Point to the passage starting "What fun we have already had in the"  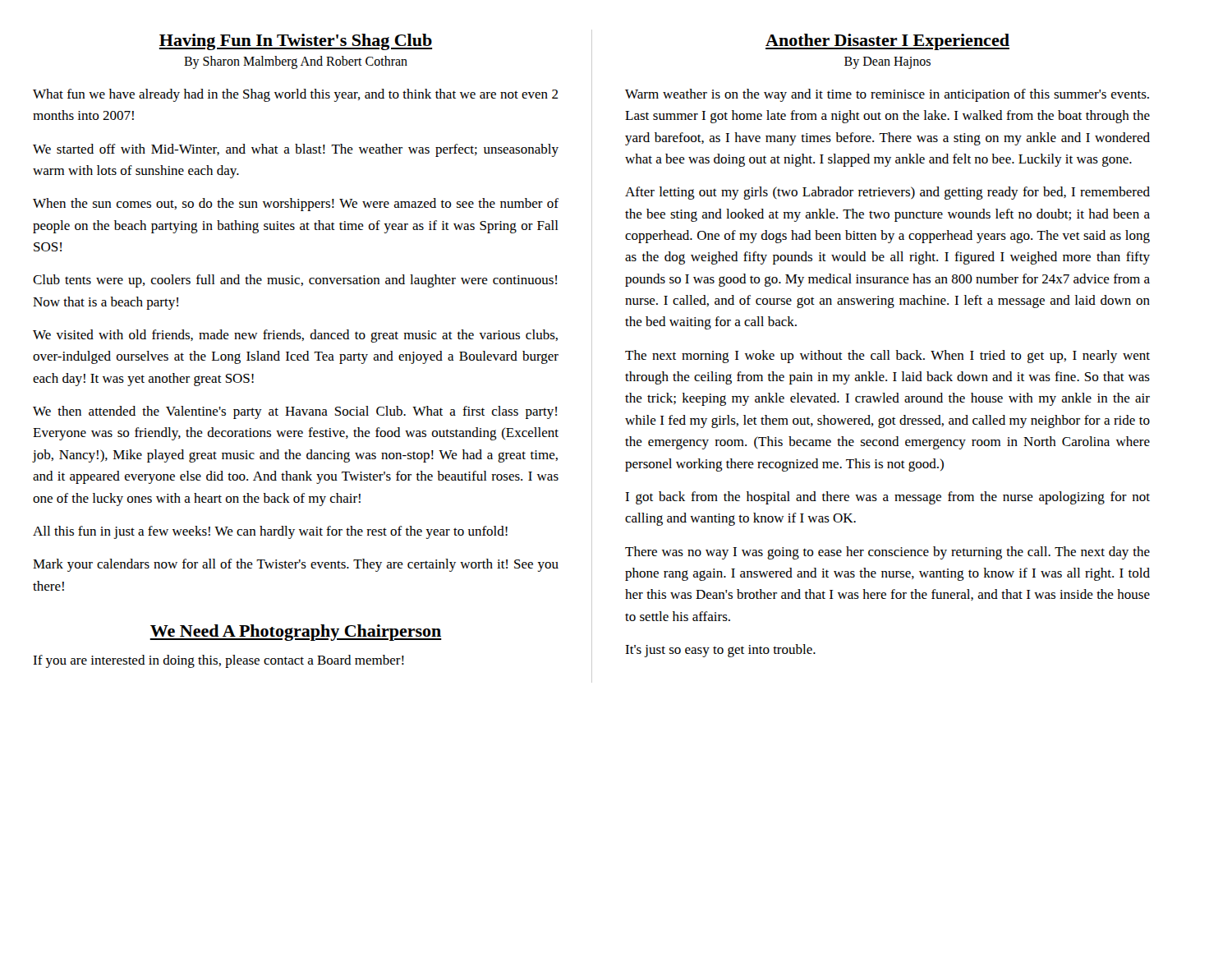296,105
